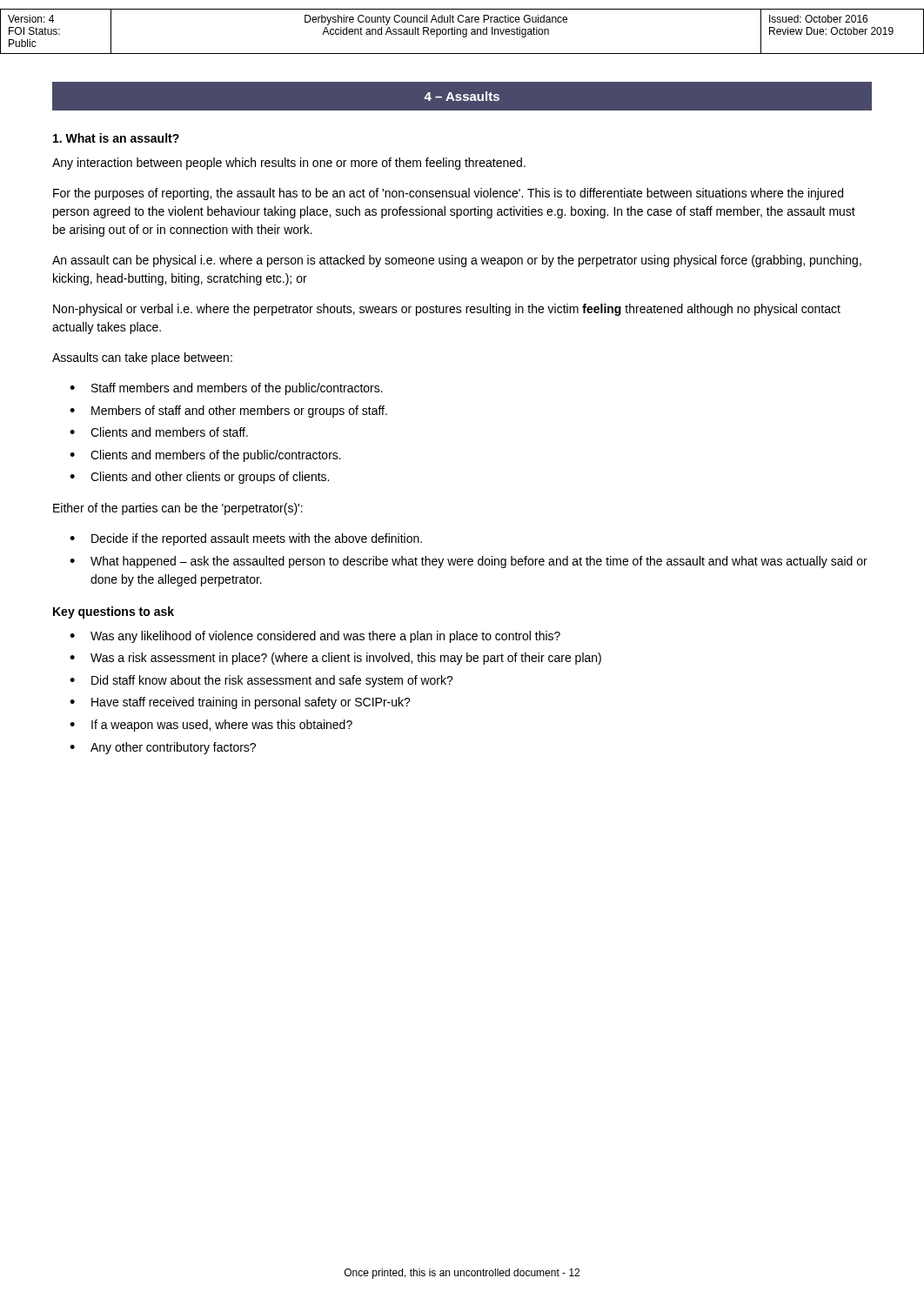Viewport: 924px width, 1305px height.
Task: Find the text block with the text "Assaults can take"
Action: point(143,358)
